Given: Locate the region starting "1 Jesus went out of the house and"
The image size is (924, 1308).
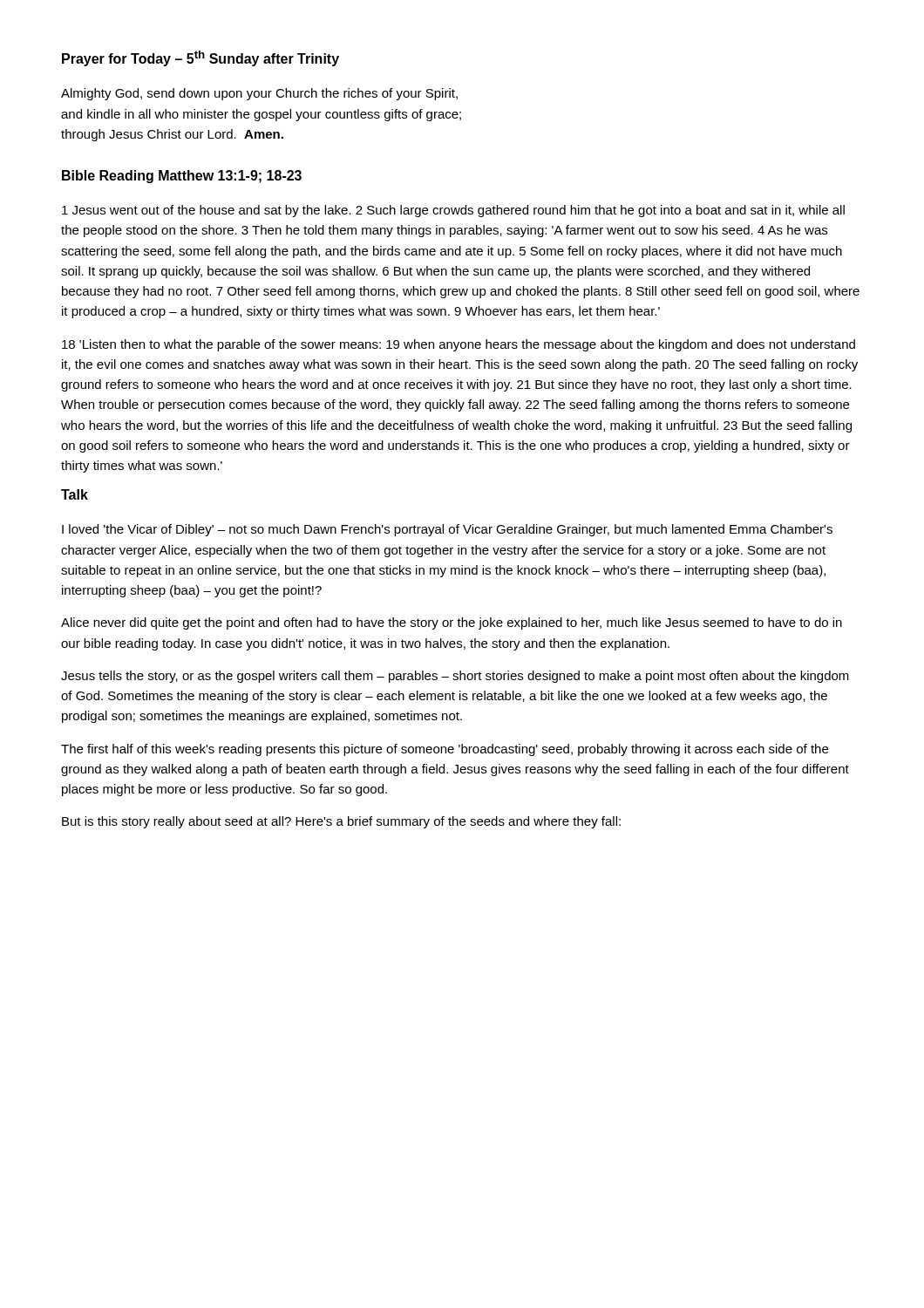Looking at the screenshot, I should [x=460, y=260].
